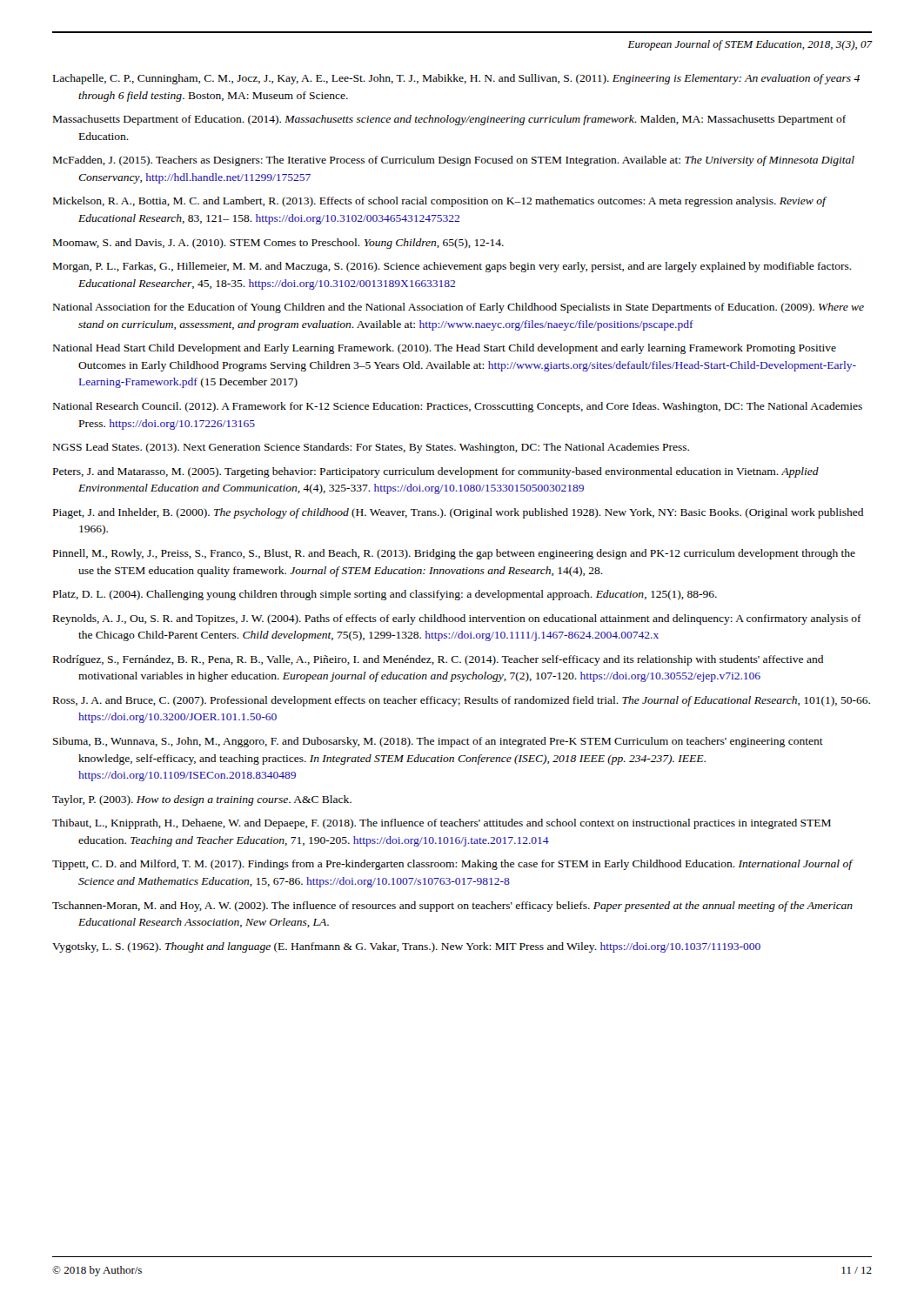Point to the text block starting "Morgan, P. L., Farkas, G., Hillemeier, M."
The height and width of the screenshot is (1305, 924).
[452, 274]
